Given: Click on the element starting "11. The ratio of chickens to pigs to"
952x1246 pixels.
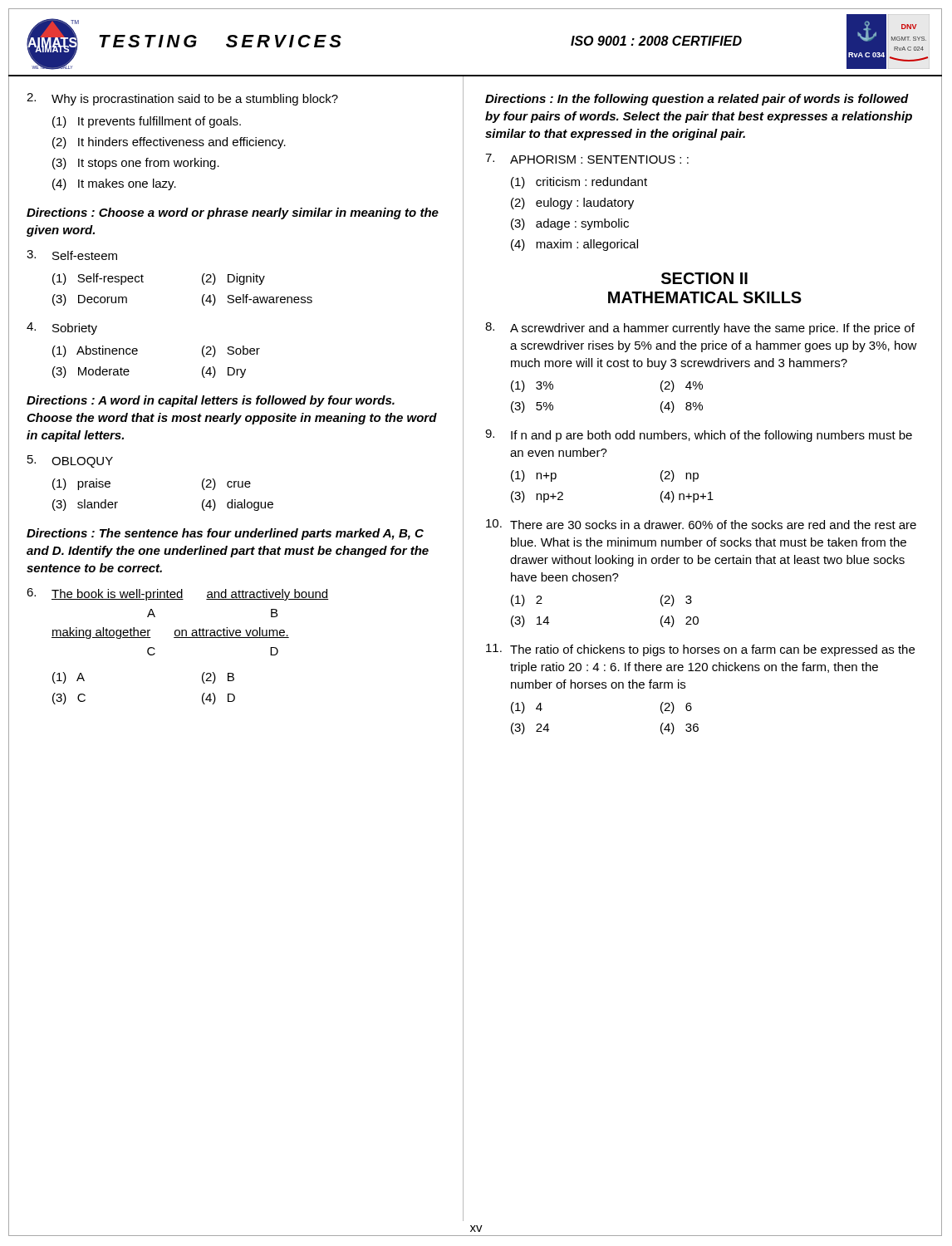Looking at the screenshot, I should (x=700, y=650).
